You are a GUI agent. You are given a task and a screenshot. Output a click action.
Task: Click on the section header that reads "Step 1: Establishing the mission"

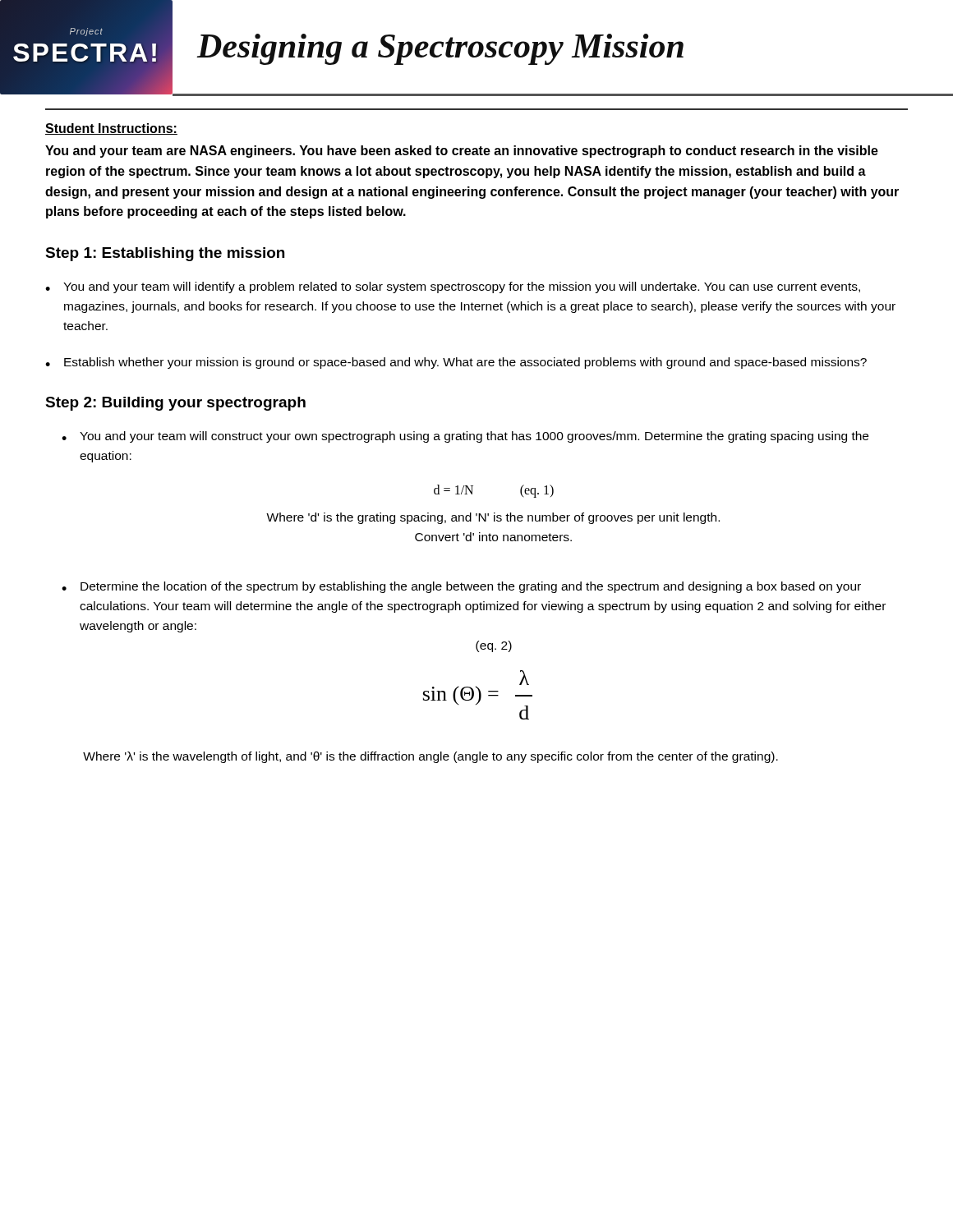pyautogui.click(x=165, y=253)
